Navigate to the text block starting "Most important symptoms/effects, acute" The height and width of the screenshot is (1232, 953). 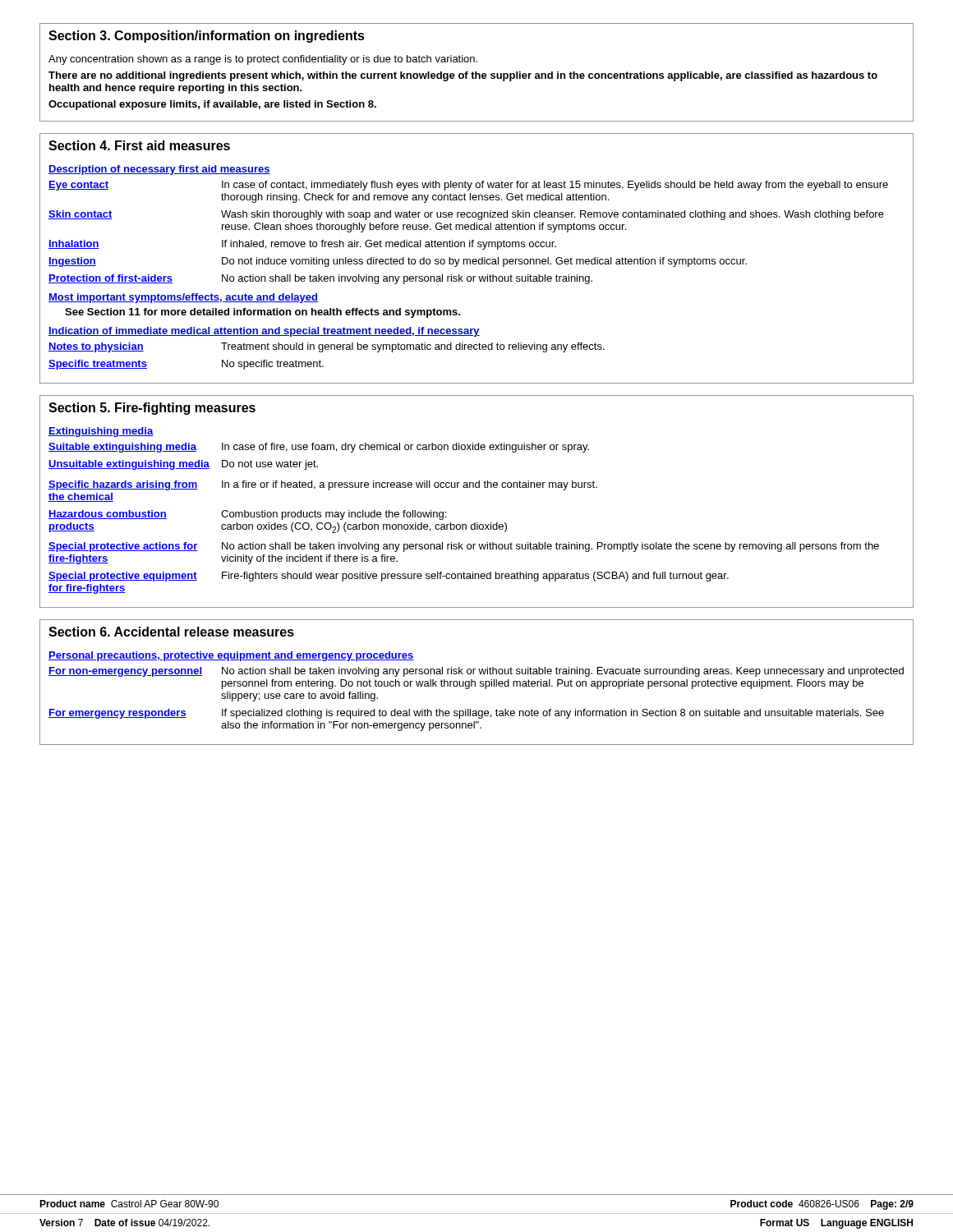pos(183,298)
